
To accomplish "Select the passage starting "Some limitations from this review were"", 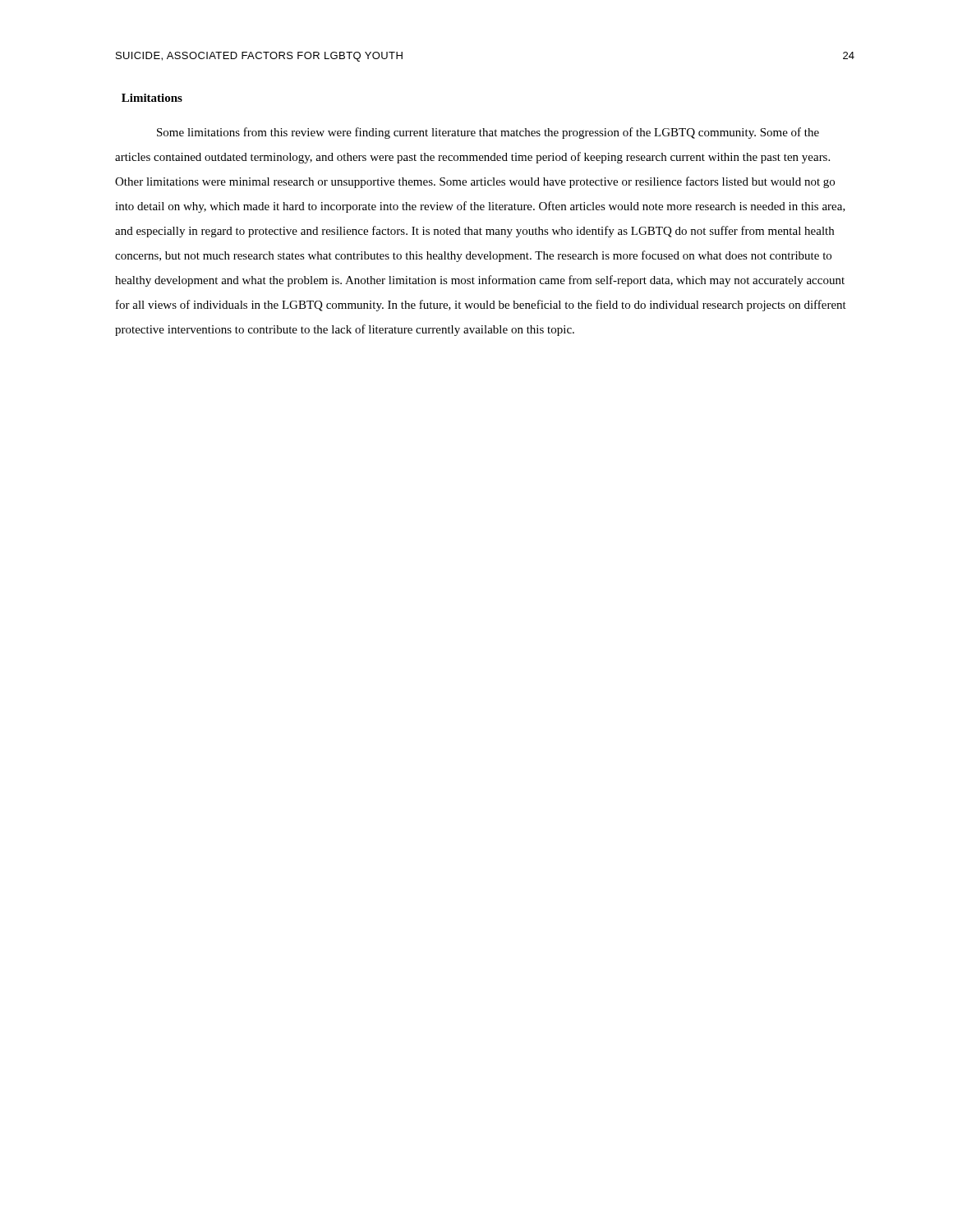I will click(485, 231).
